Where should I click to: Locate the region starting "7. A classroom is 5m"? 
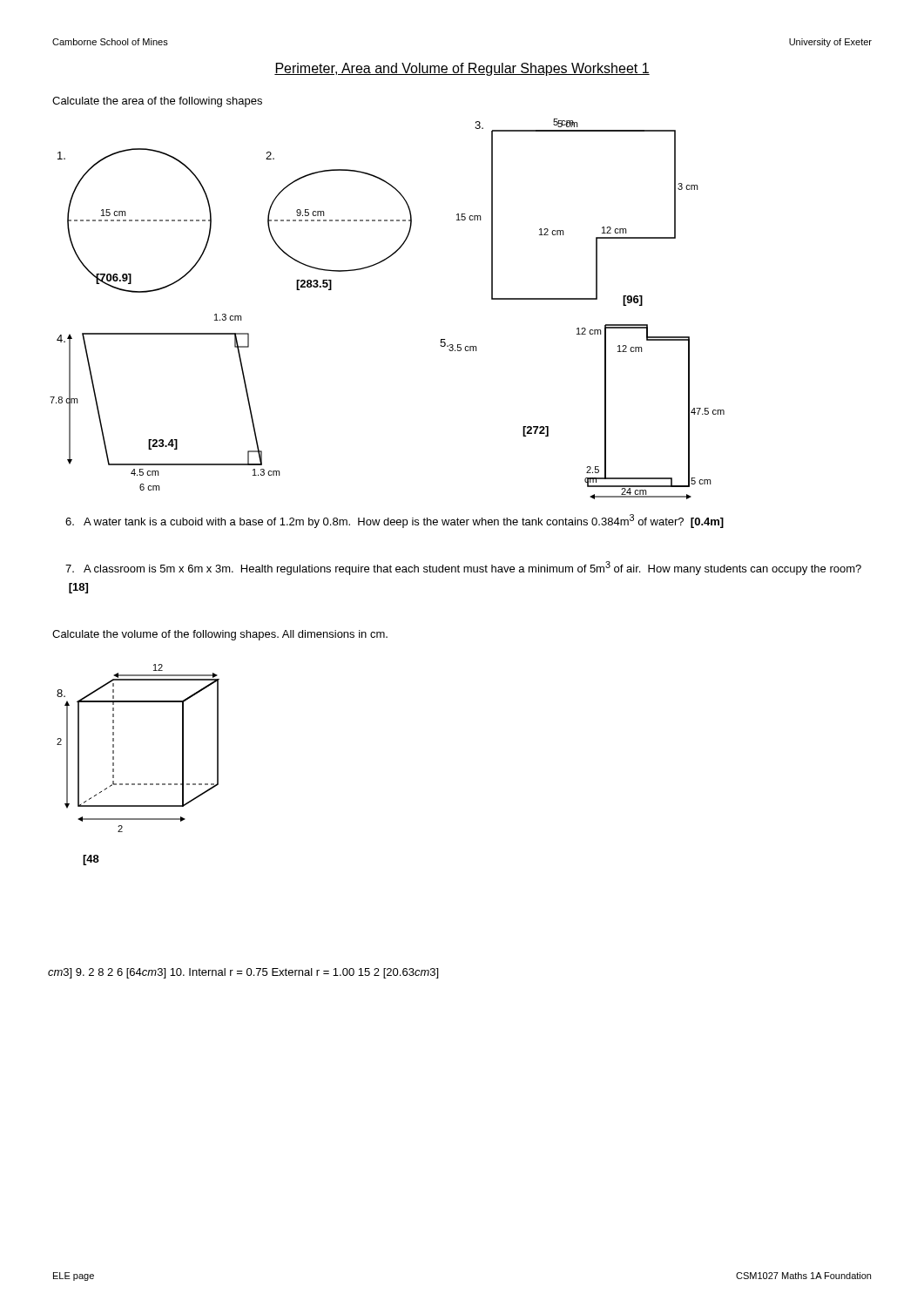click(463, 576)
